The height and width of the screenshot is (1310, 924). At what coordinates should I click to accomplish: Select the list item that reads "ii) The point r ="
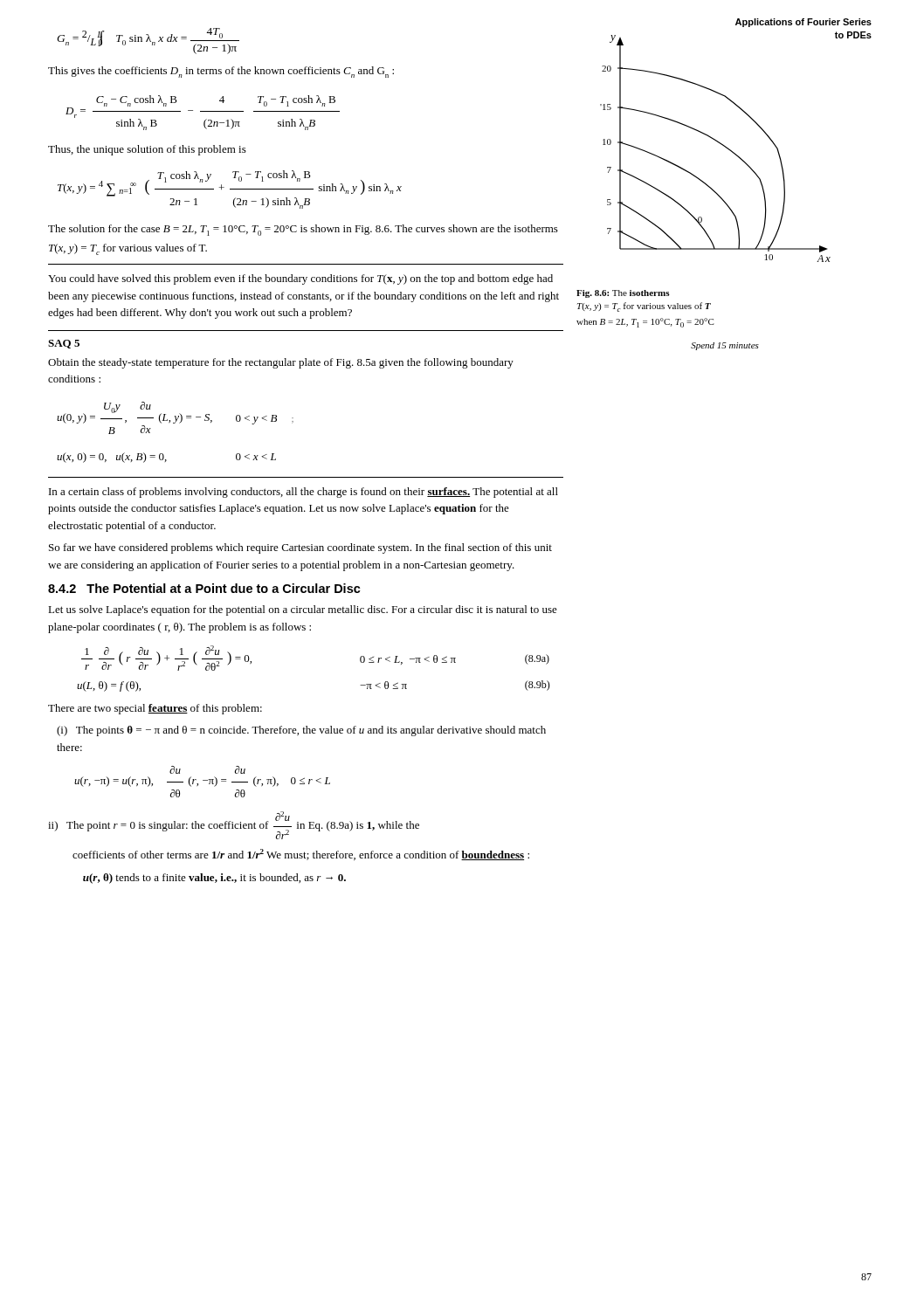point(234,827)
